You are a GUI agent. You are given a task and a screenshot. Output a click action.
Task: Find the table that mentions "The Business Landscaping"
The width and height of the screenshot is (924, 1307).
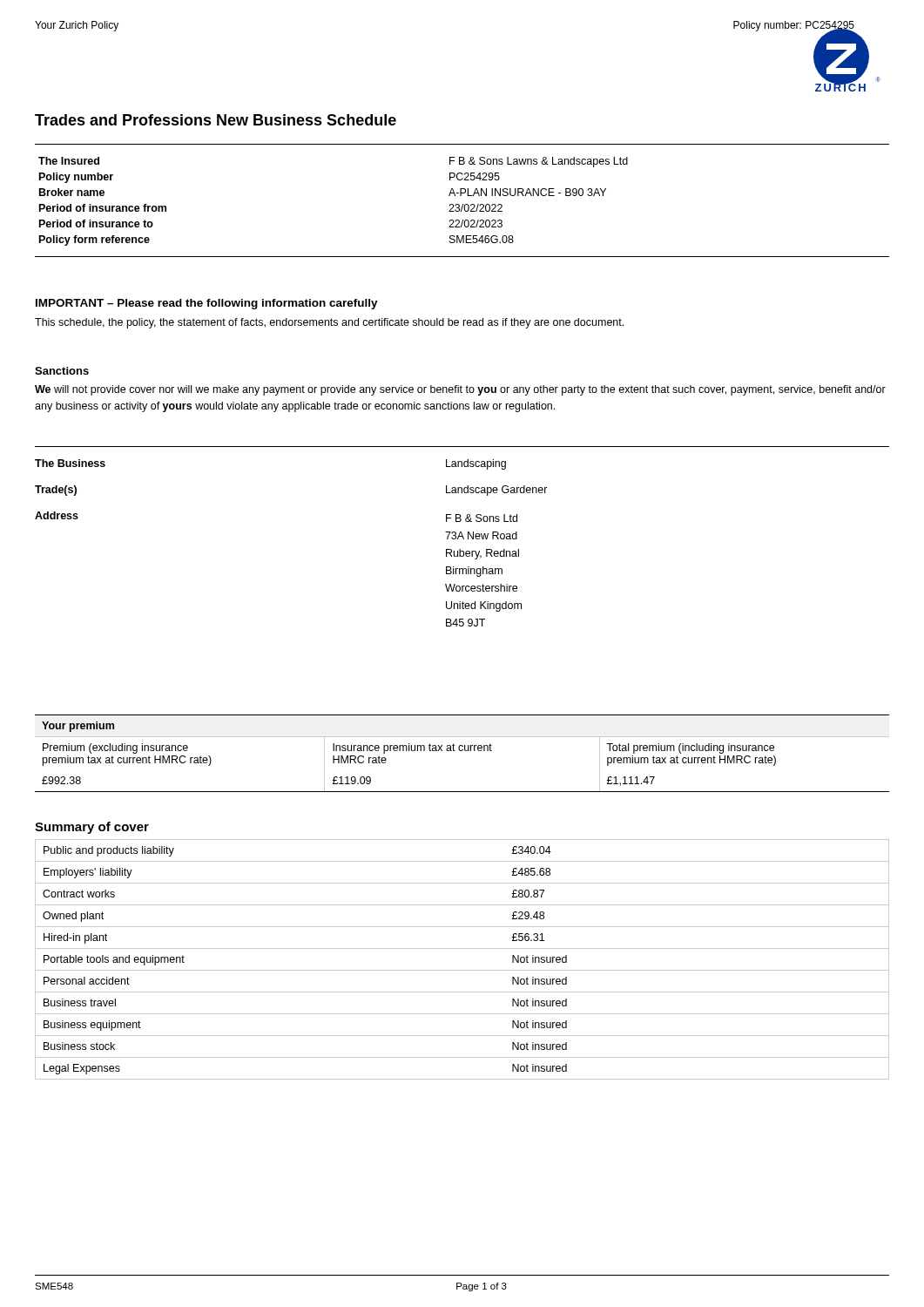[462, 546]
